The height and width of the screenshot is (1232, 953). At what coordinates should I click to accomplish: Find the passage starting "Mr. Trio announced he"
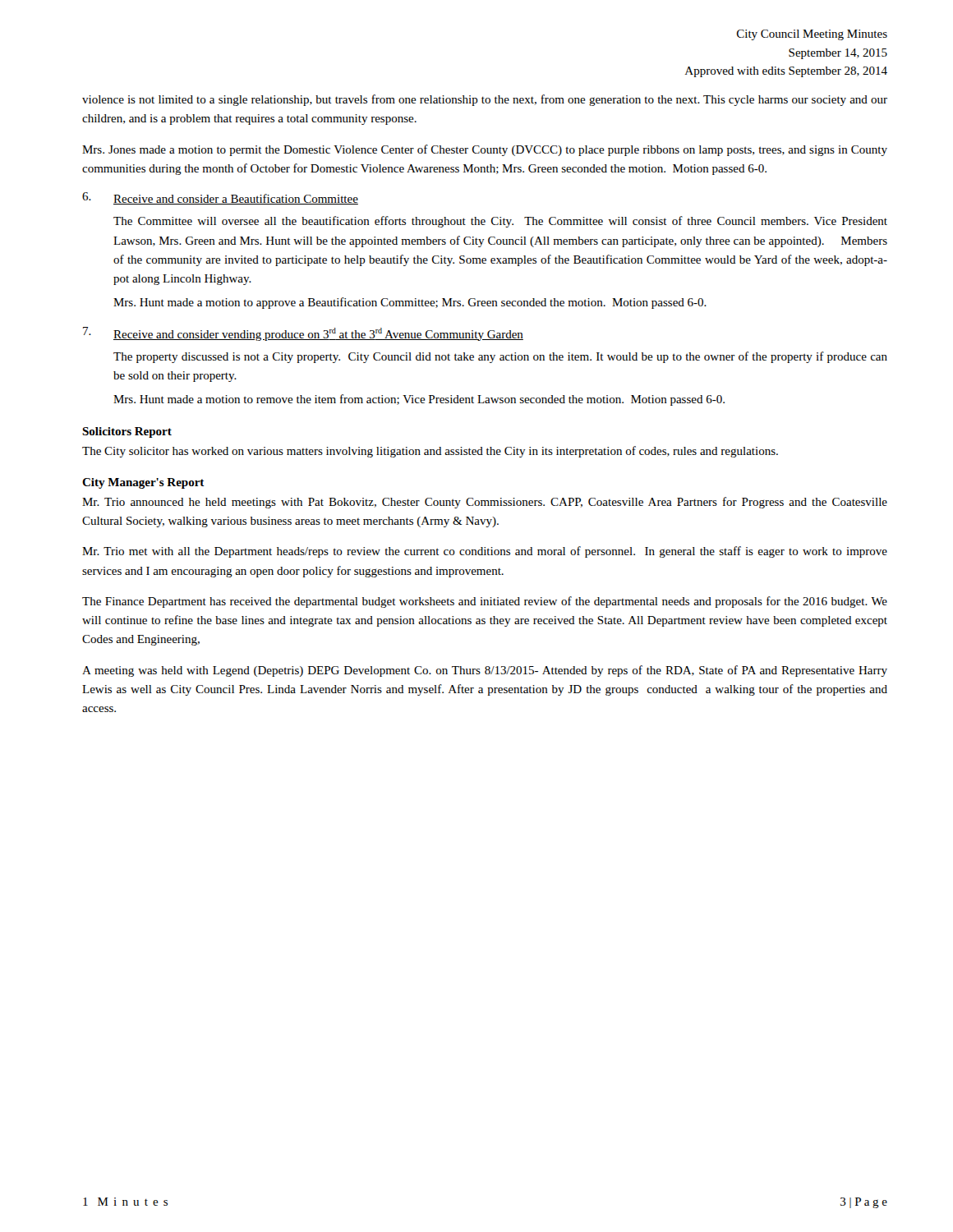tap(485, 511)
